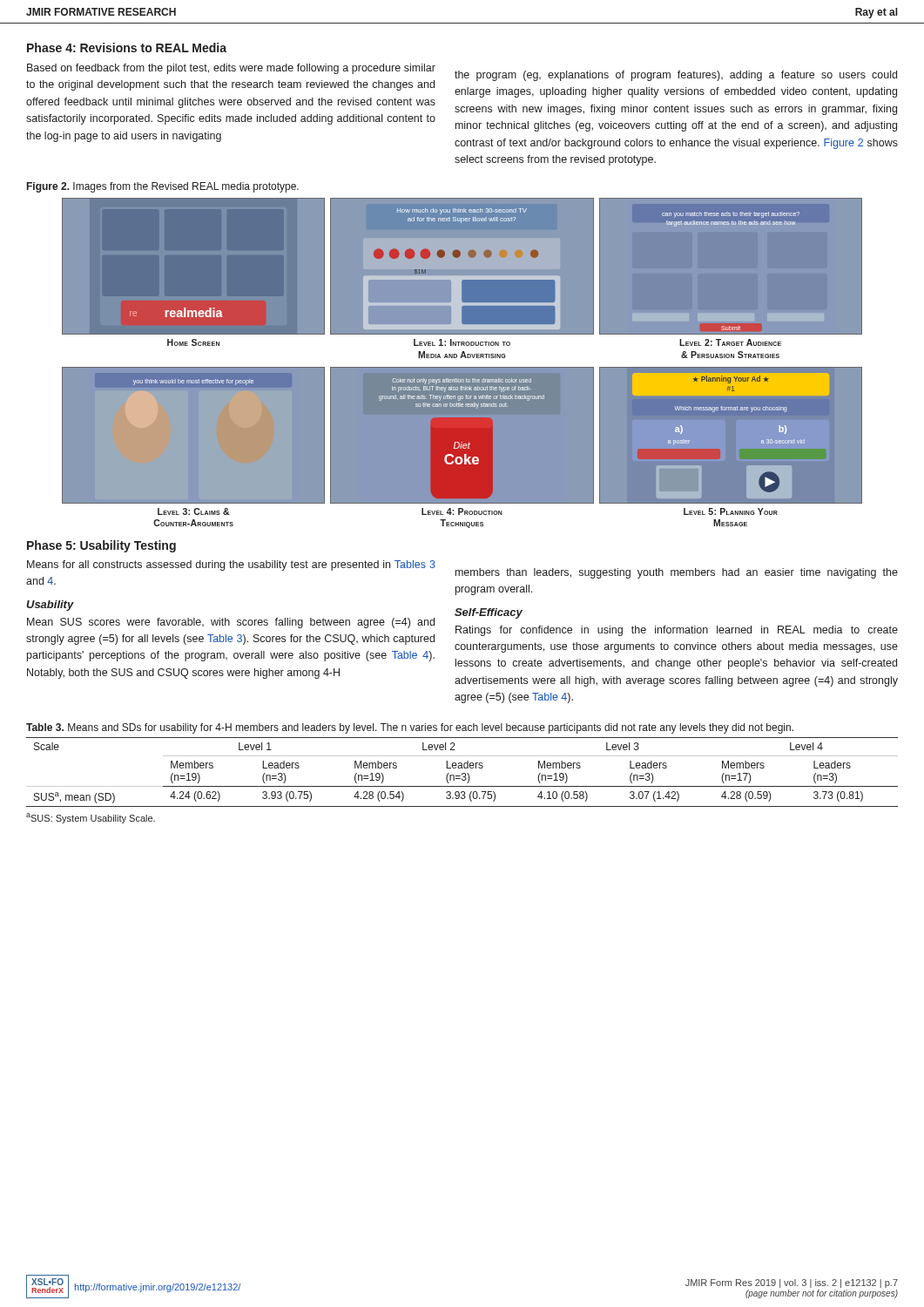Viewport: 924px width, 1307px height.
Task: Locate the block of text that opens with "the program (eg, explanations of program"
Action: (x=676, y=117)
